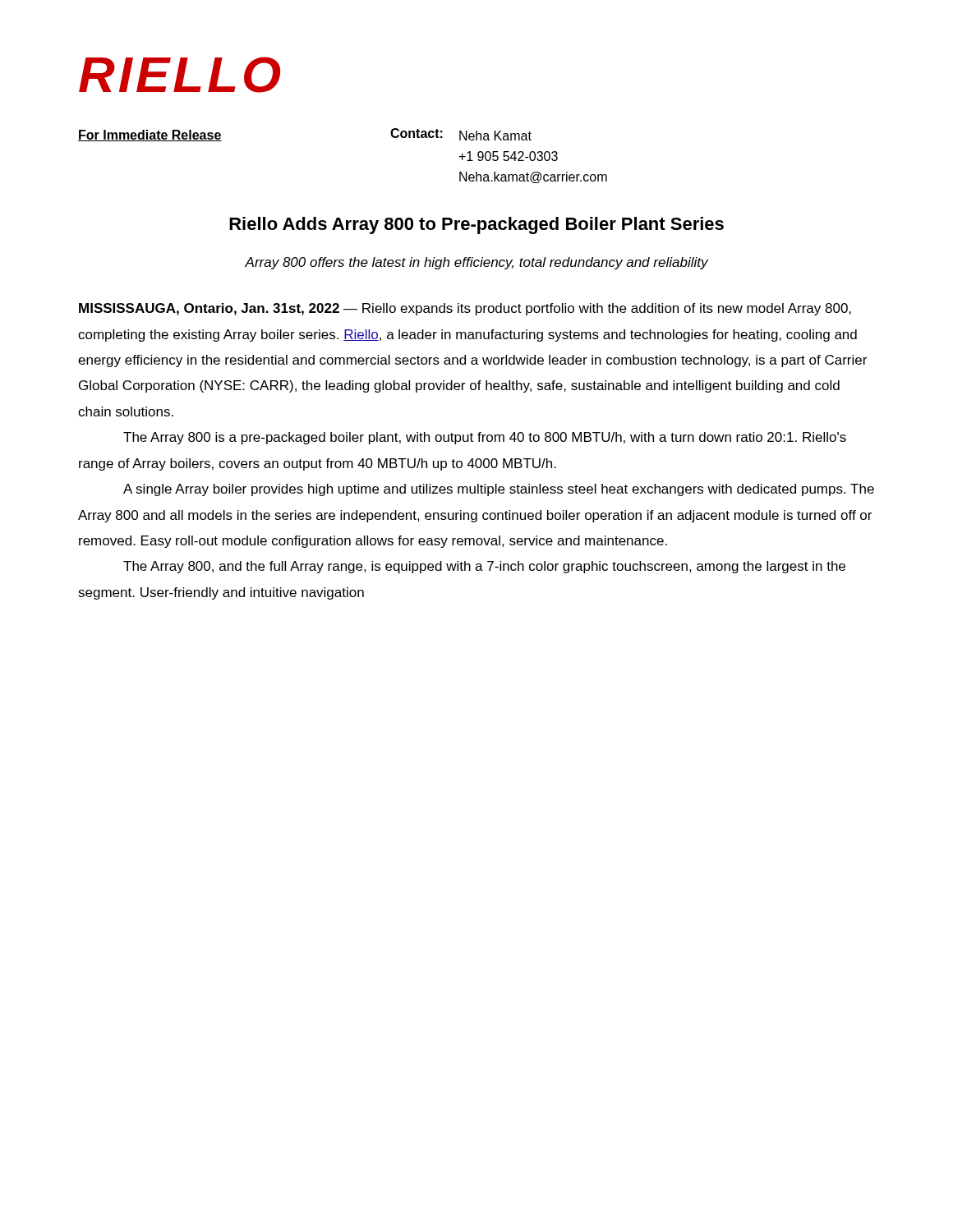Locate the block of text that opens with "The Array 800 is a"
The image size is (953, 1232).
click(x=462, y=450)
